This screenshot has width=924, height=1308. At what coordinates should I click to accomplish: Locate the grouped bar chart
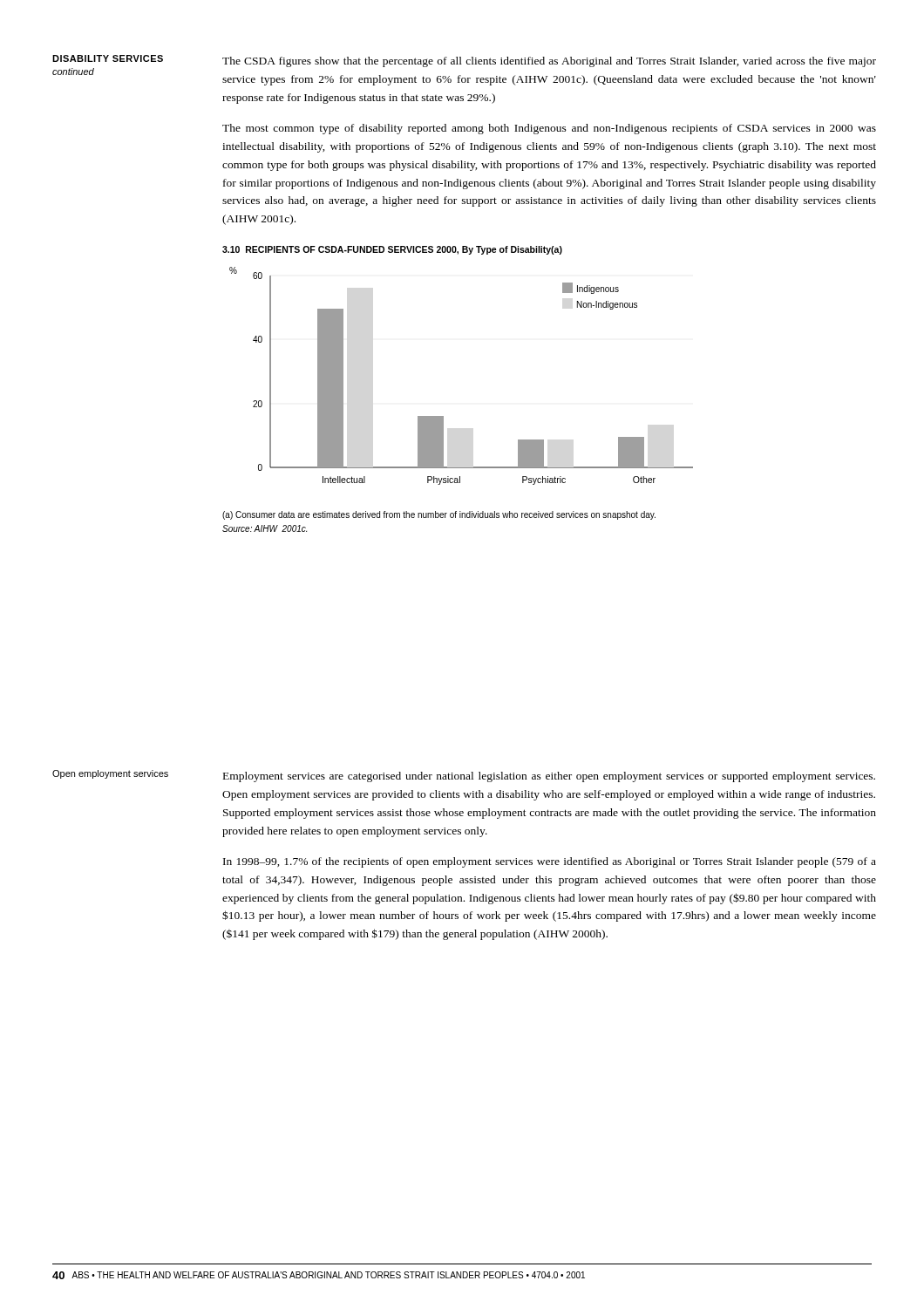(x=549, y=382)
